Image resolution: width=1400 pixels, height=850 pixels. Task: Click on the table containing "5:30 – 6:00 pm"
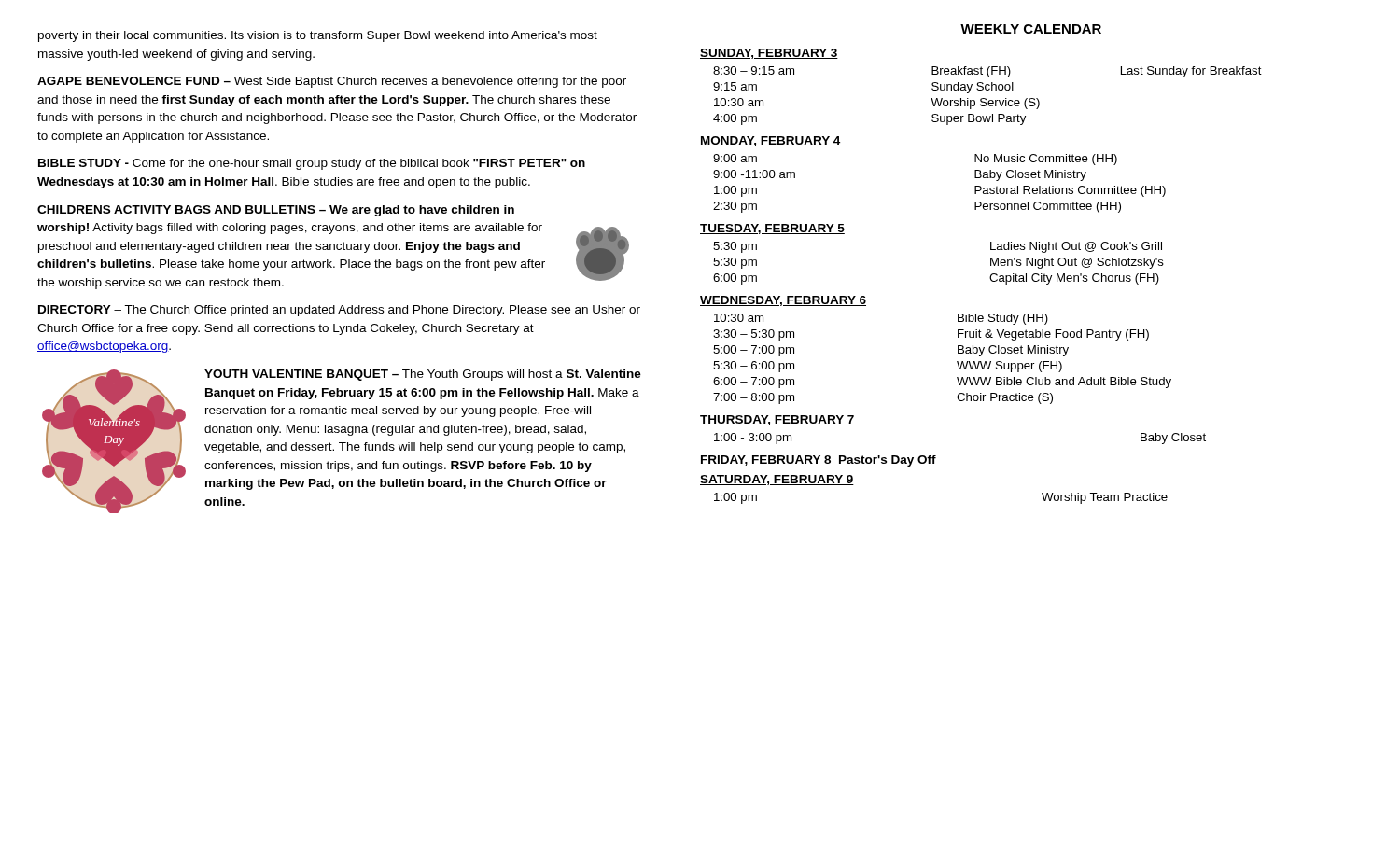tap(1031, 357)
